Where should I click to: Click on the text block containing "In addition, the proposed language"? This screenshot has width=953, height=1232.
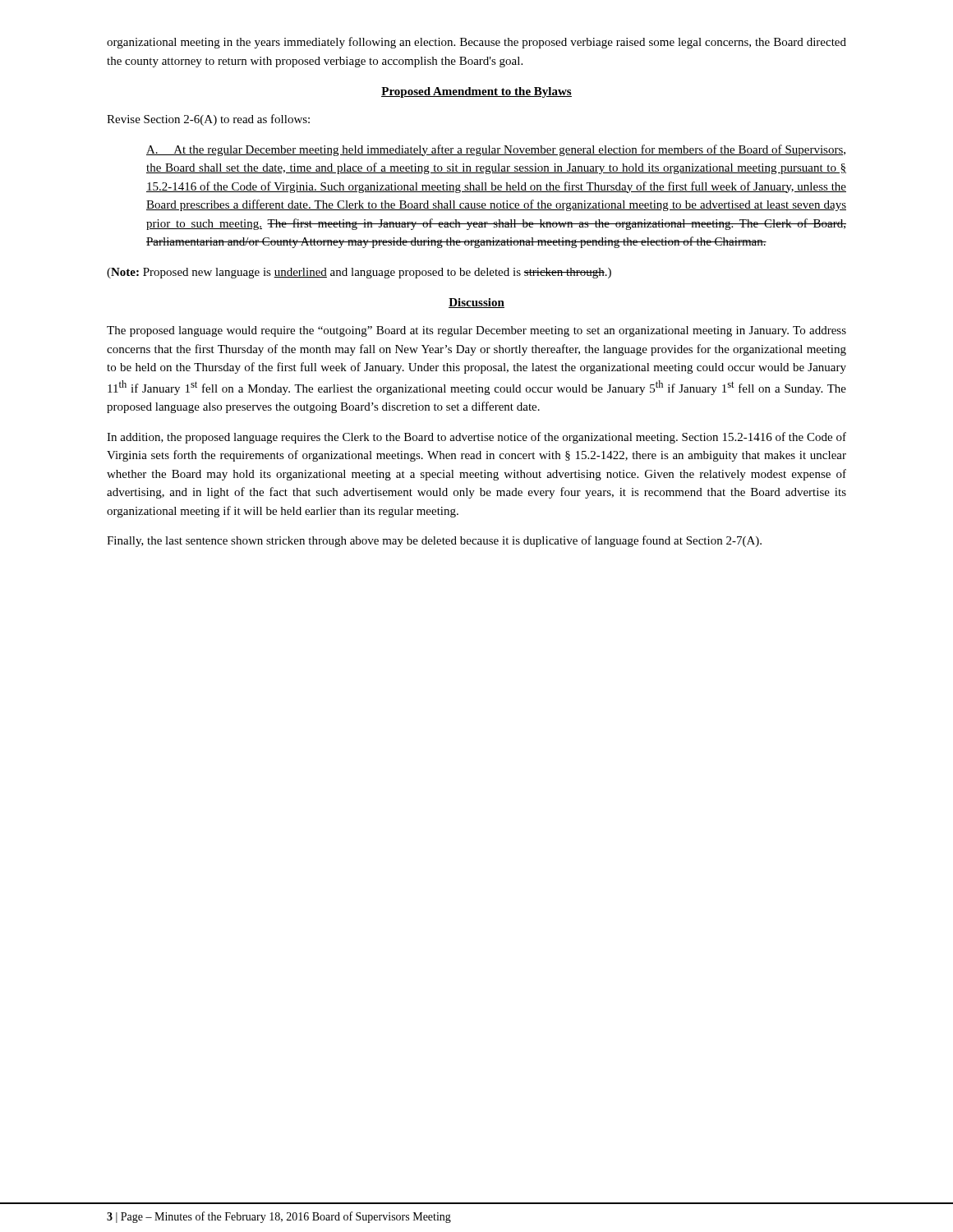(476, 474)
